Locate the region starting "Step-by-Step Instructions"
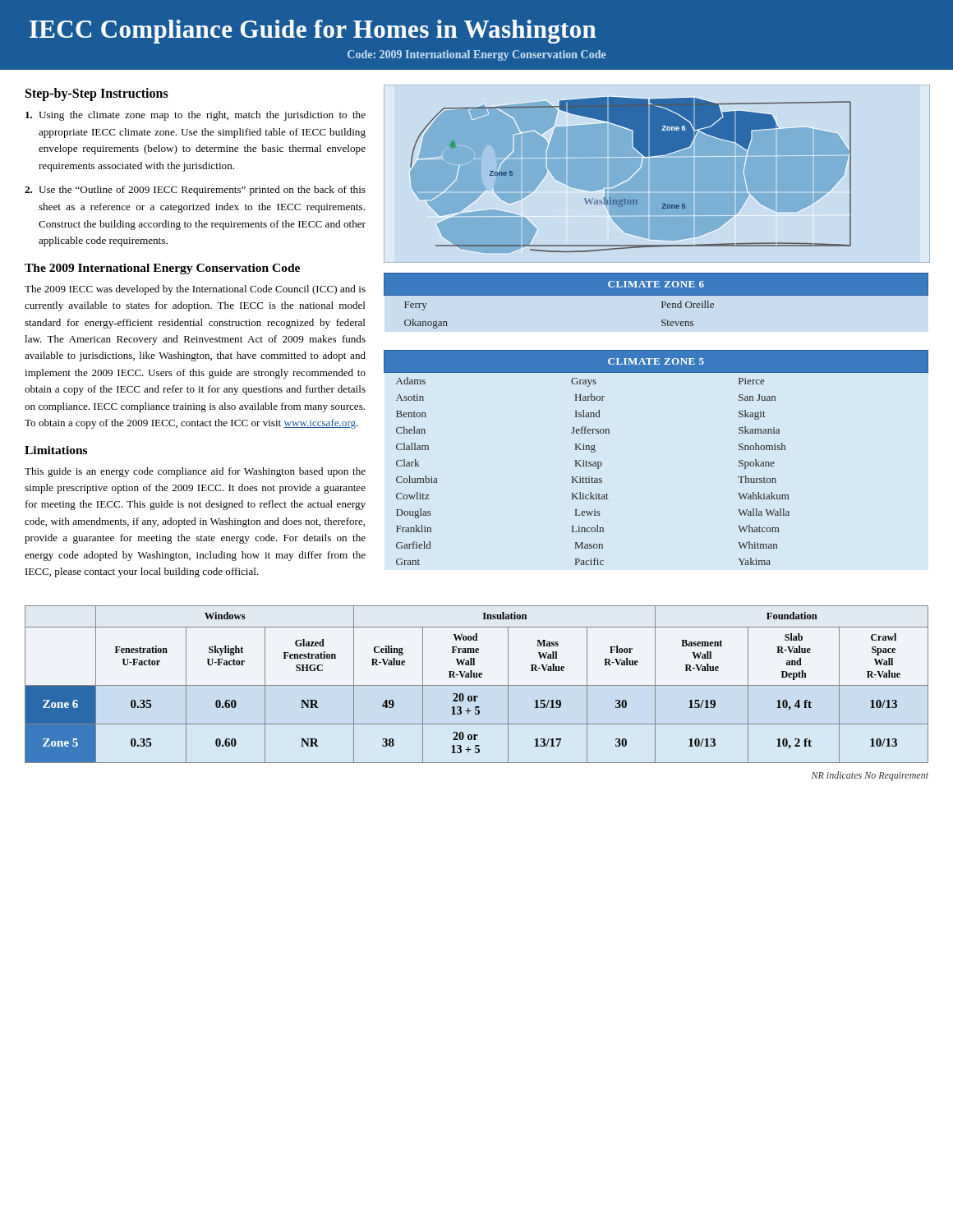The width and height of the screenshot is (953, 1232). (96, 93)
